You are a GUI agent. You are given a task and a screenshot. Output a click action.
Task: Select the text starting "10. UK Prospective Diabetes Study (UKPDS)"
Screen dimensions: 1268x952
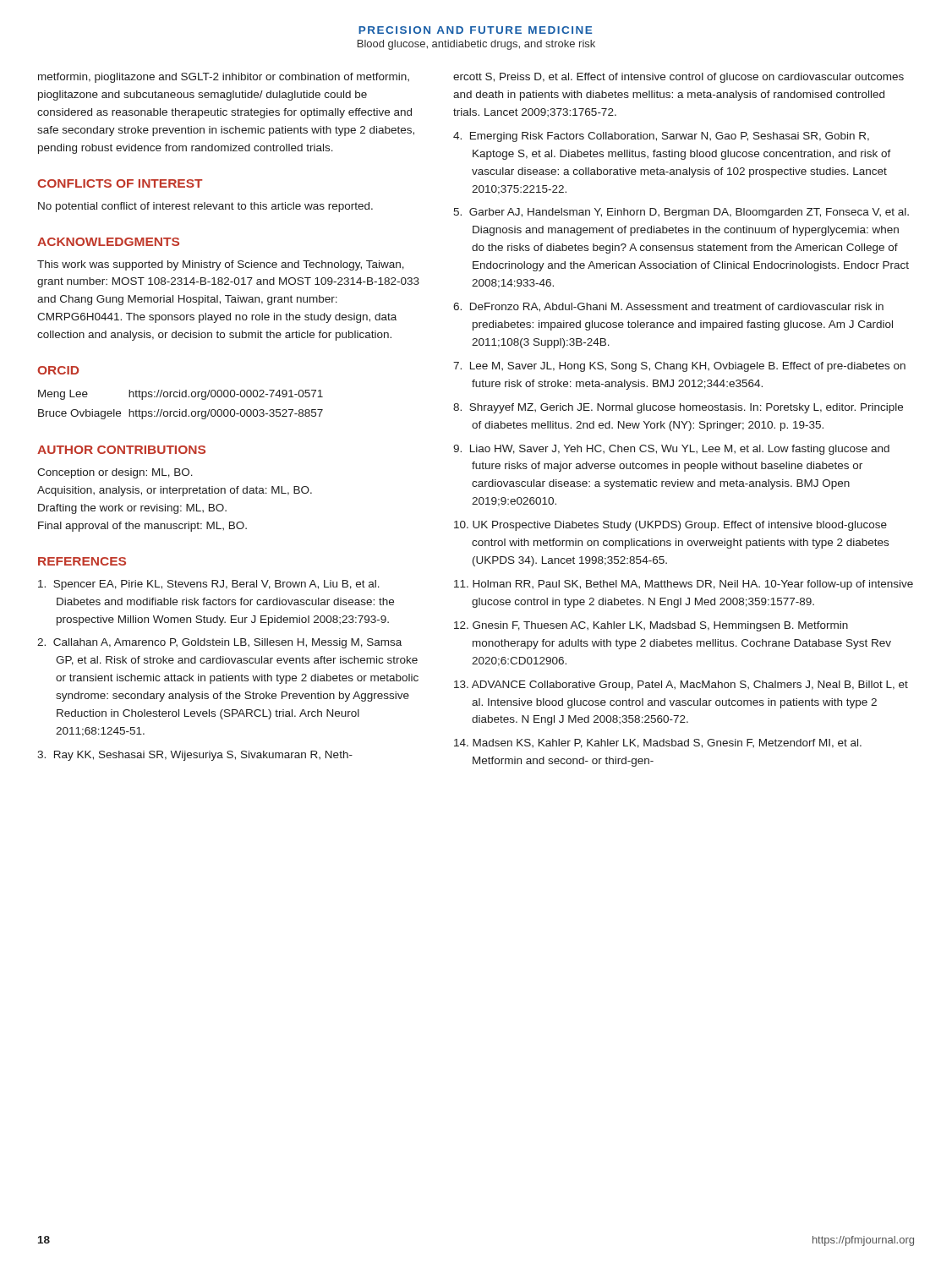[x=671, y=542]
